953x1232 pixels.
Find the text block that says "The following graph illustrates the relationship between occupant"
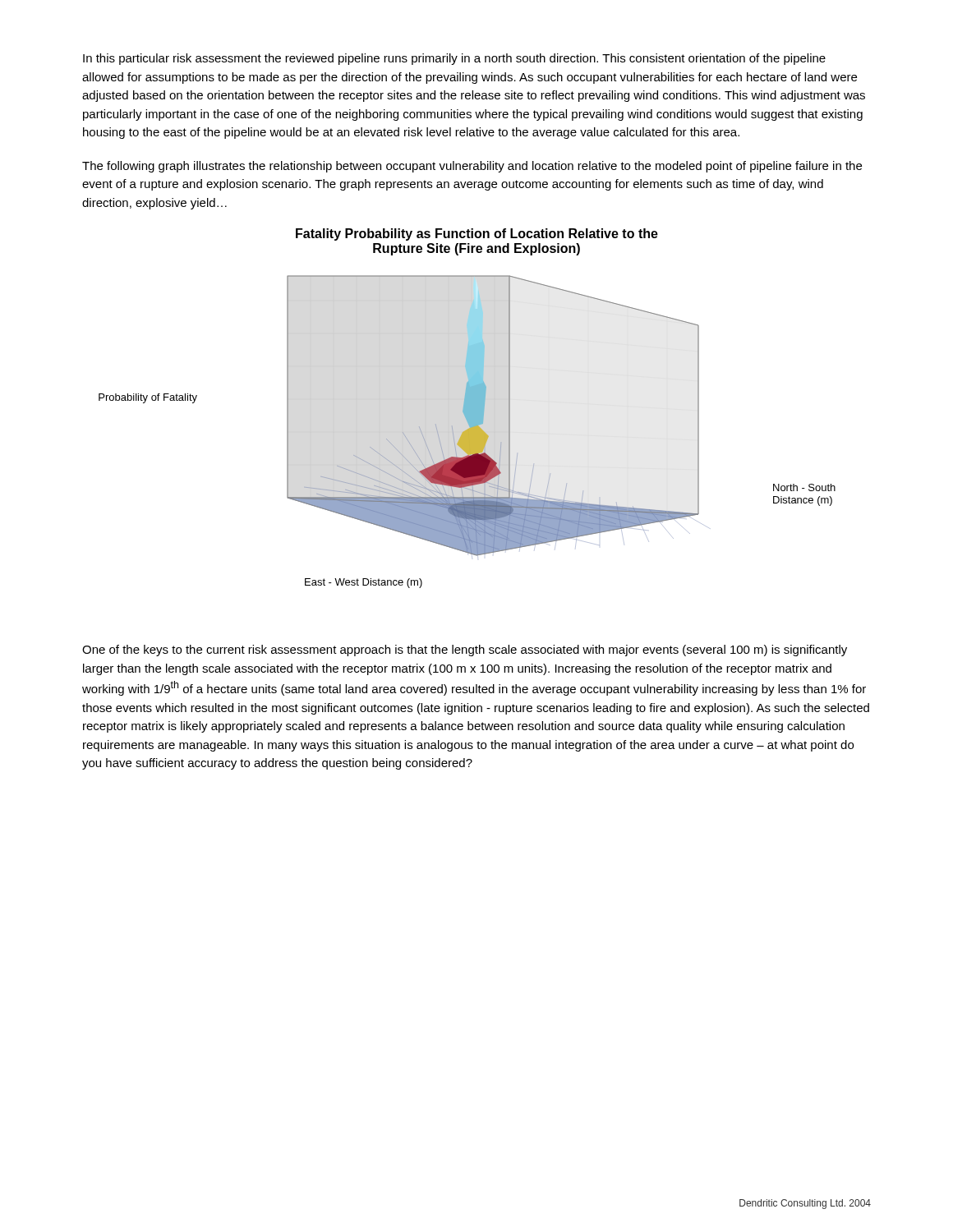point(472,184)
